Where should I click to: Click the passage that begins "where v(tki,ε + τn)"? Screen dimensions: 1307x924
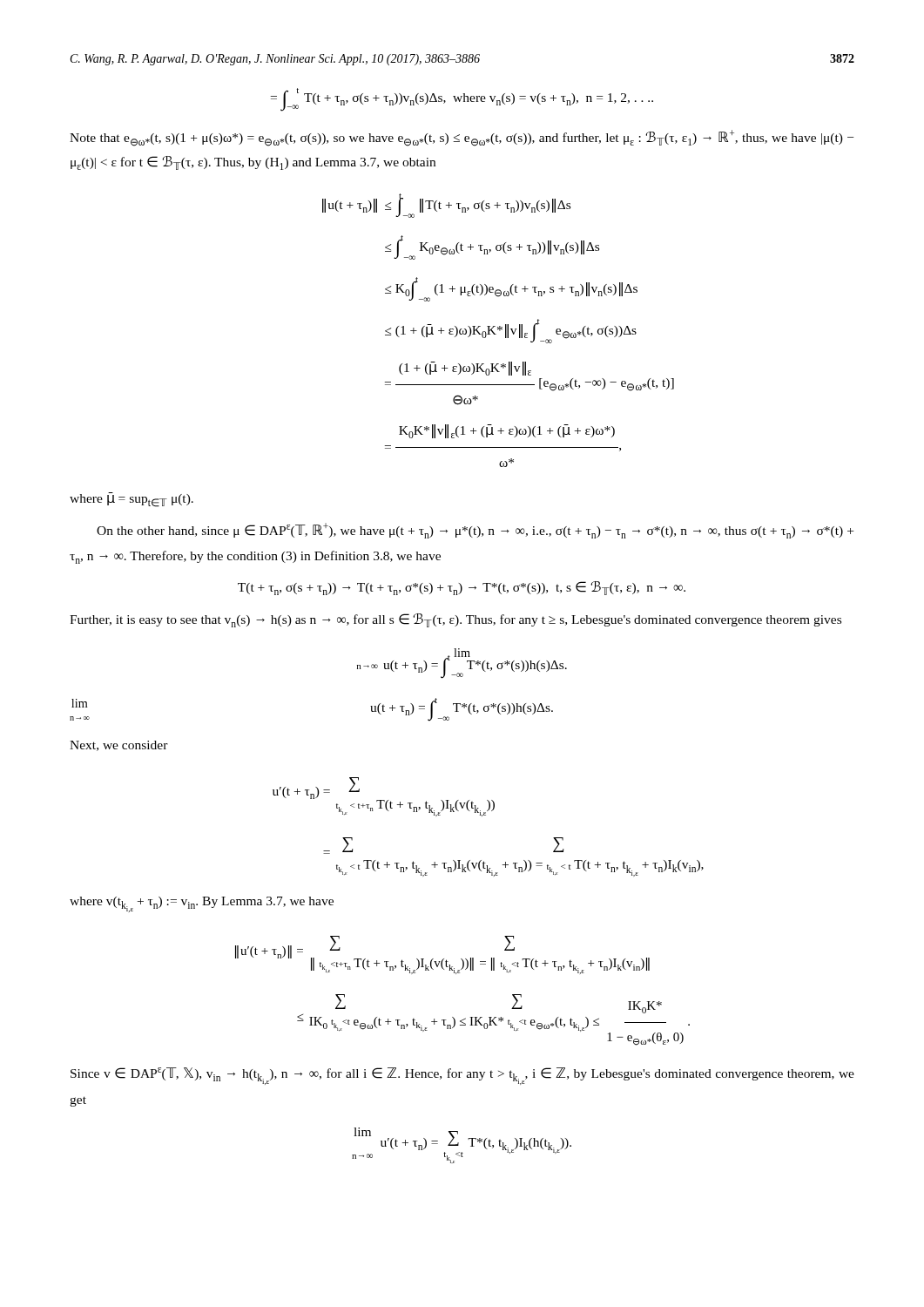(x=202, y=904)
